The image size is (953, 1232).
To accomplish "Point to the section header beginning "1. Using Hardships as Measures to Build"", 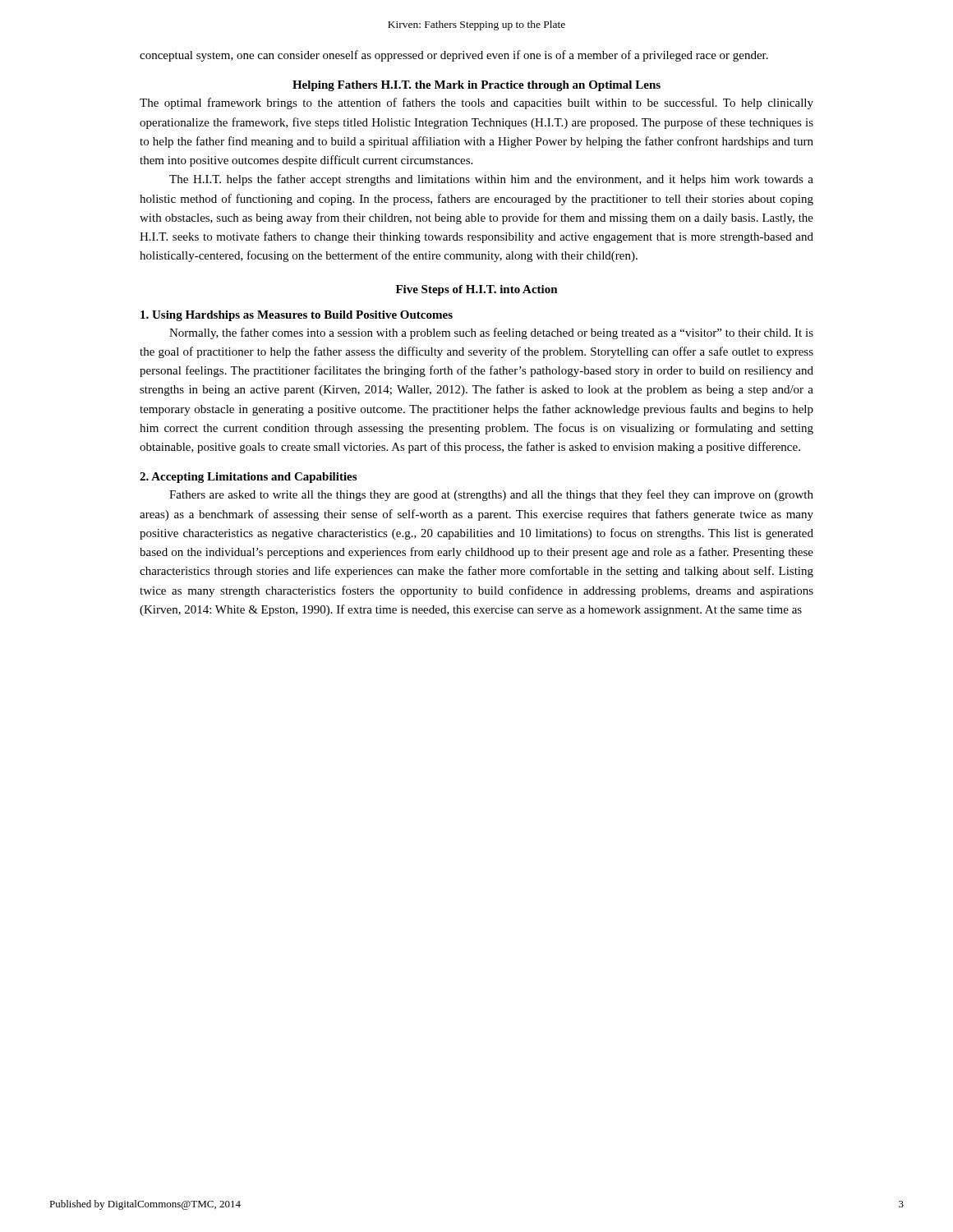I will tap(296, 314).
